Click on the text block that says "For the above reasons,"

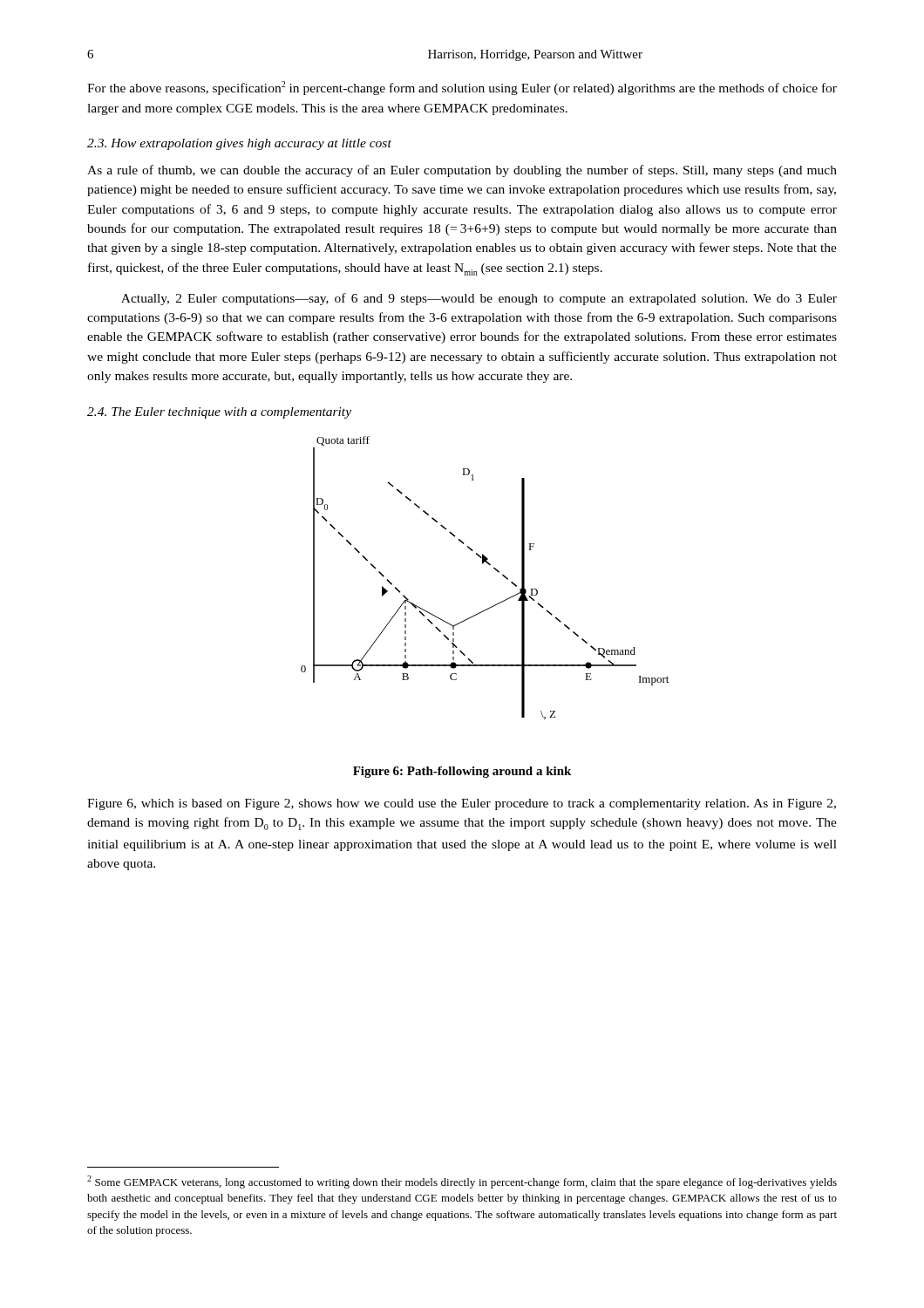[462, 97]
